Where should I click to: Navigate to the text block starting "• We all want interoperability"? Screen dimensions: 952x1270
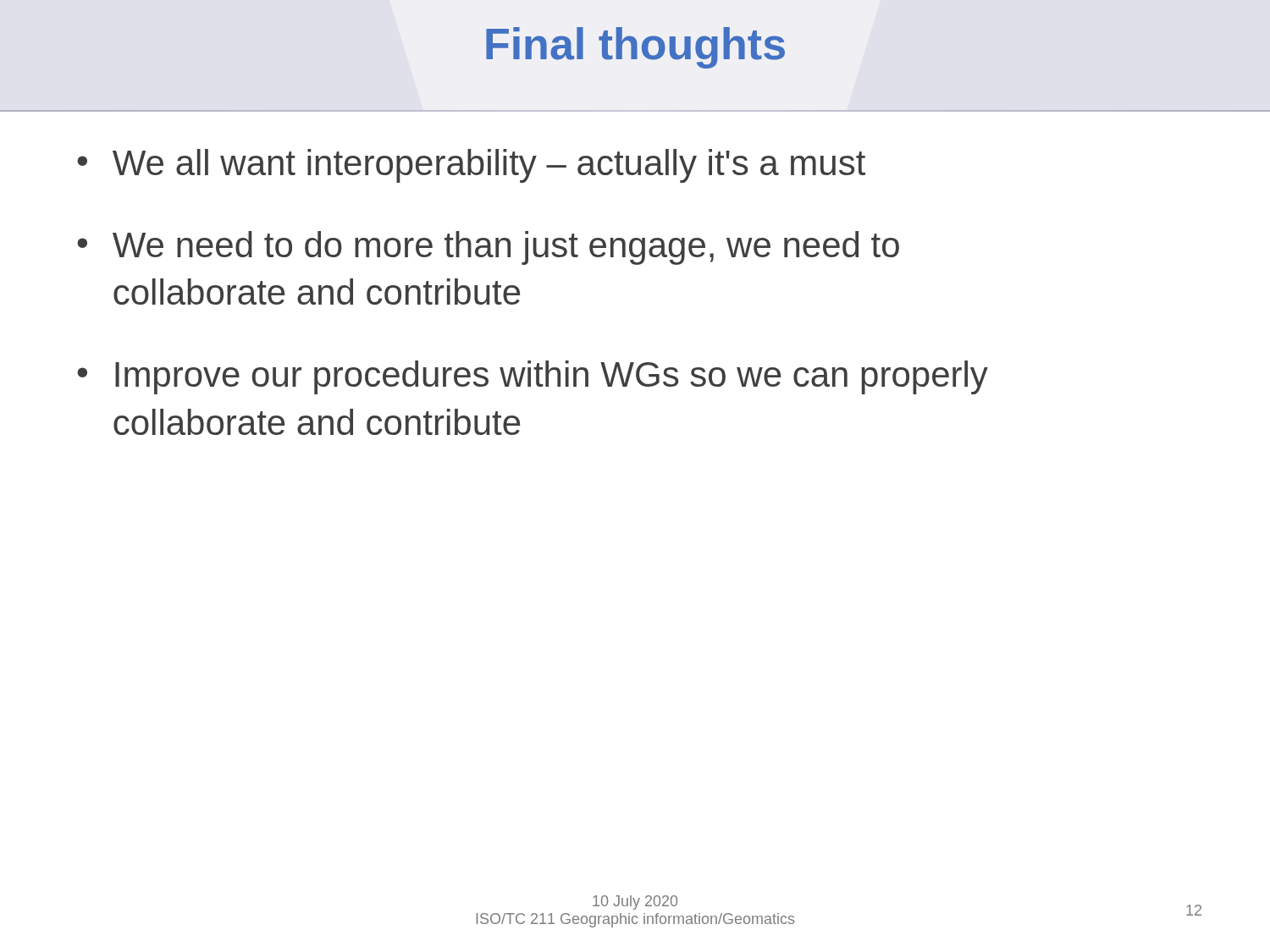tap(471, 164)
